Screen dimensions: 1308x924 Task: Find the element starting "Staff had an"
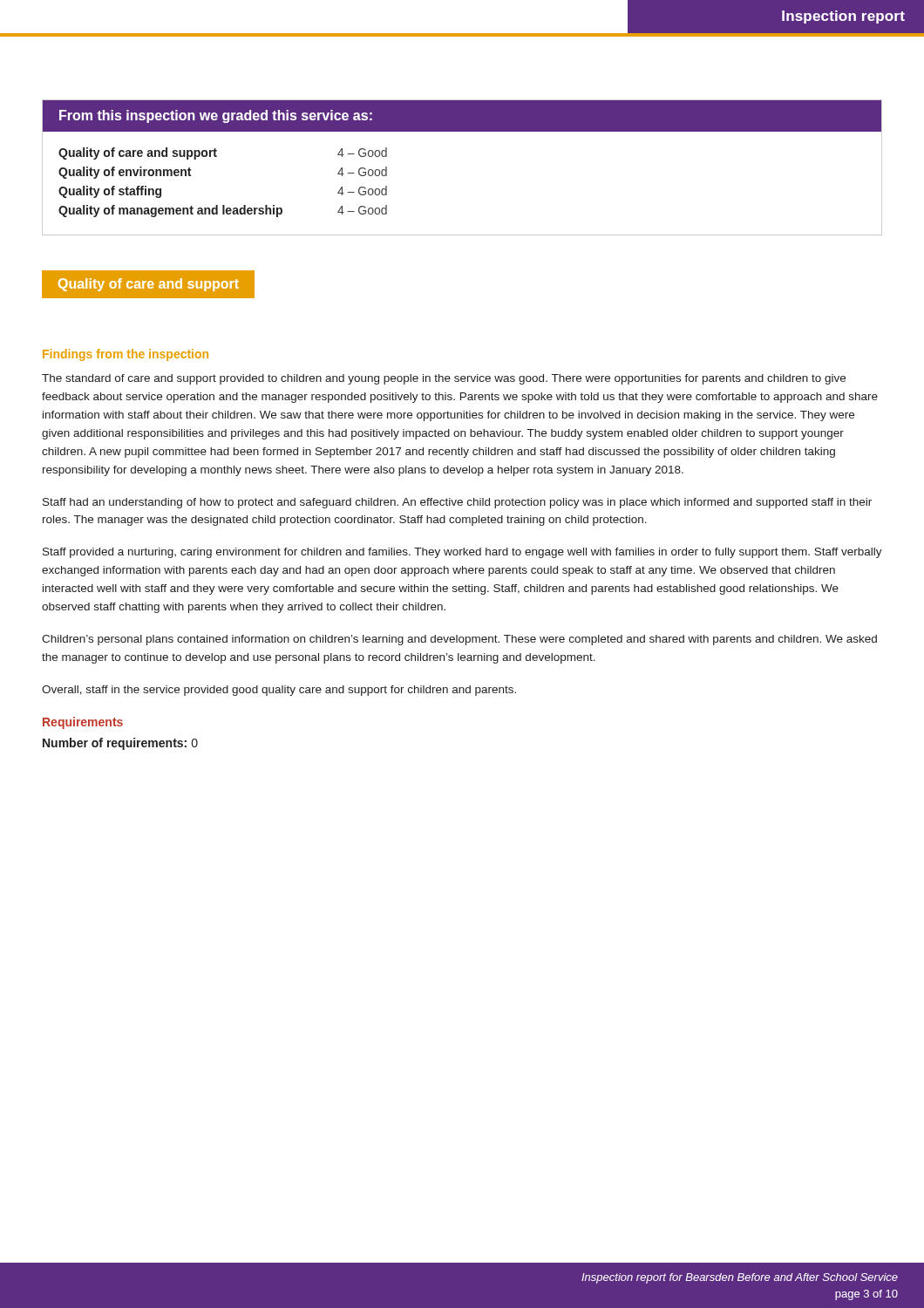coord(457,511)
